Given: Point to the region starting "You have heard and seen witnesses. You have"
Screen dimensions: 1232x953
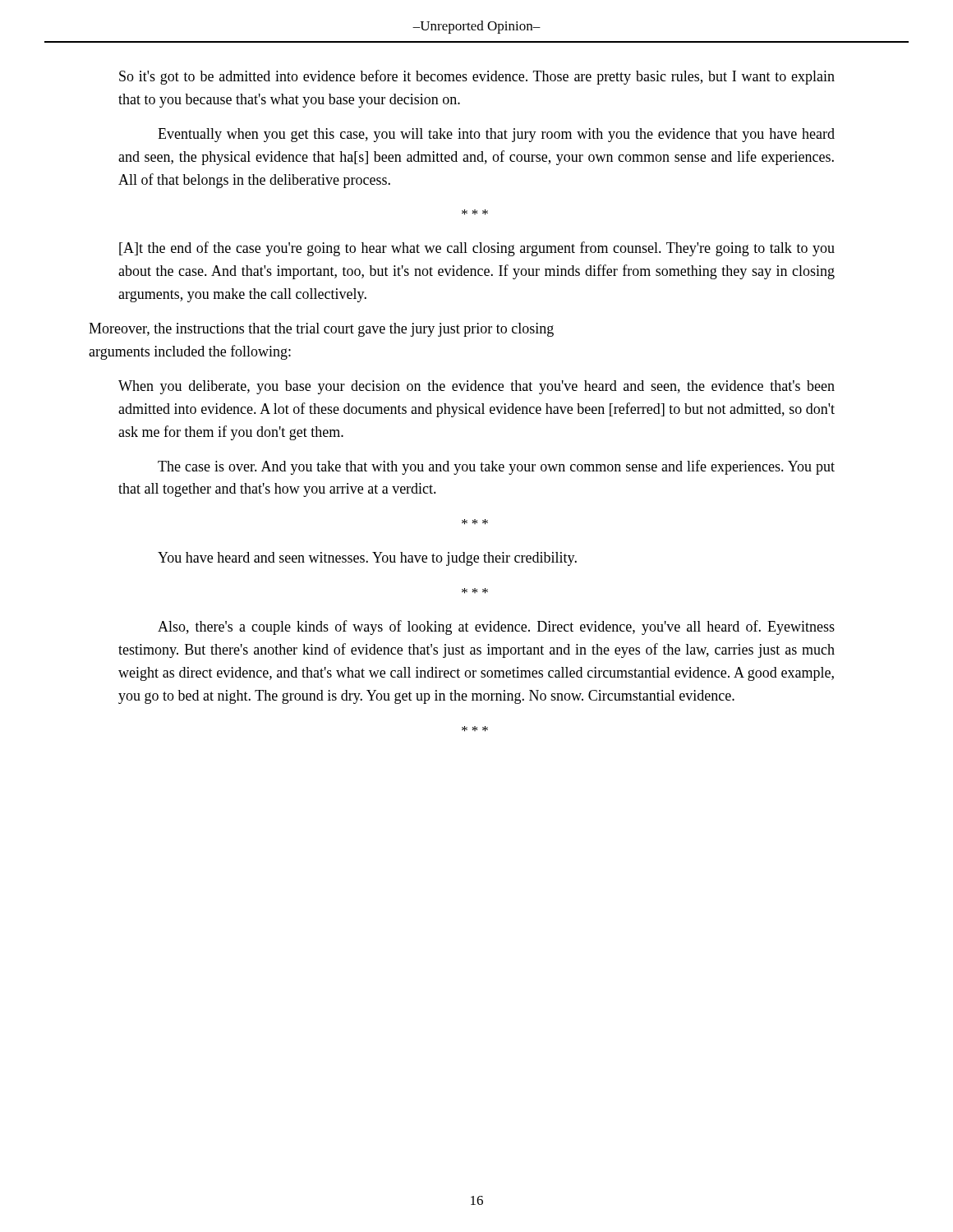Looking at the screenshot, I should tap(476, 559).
